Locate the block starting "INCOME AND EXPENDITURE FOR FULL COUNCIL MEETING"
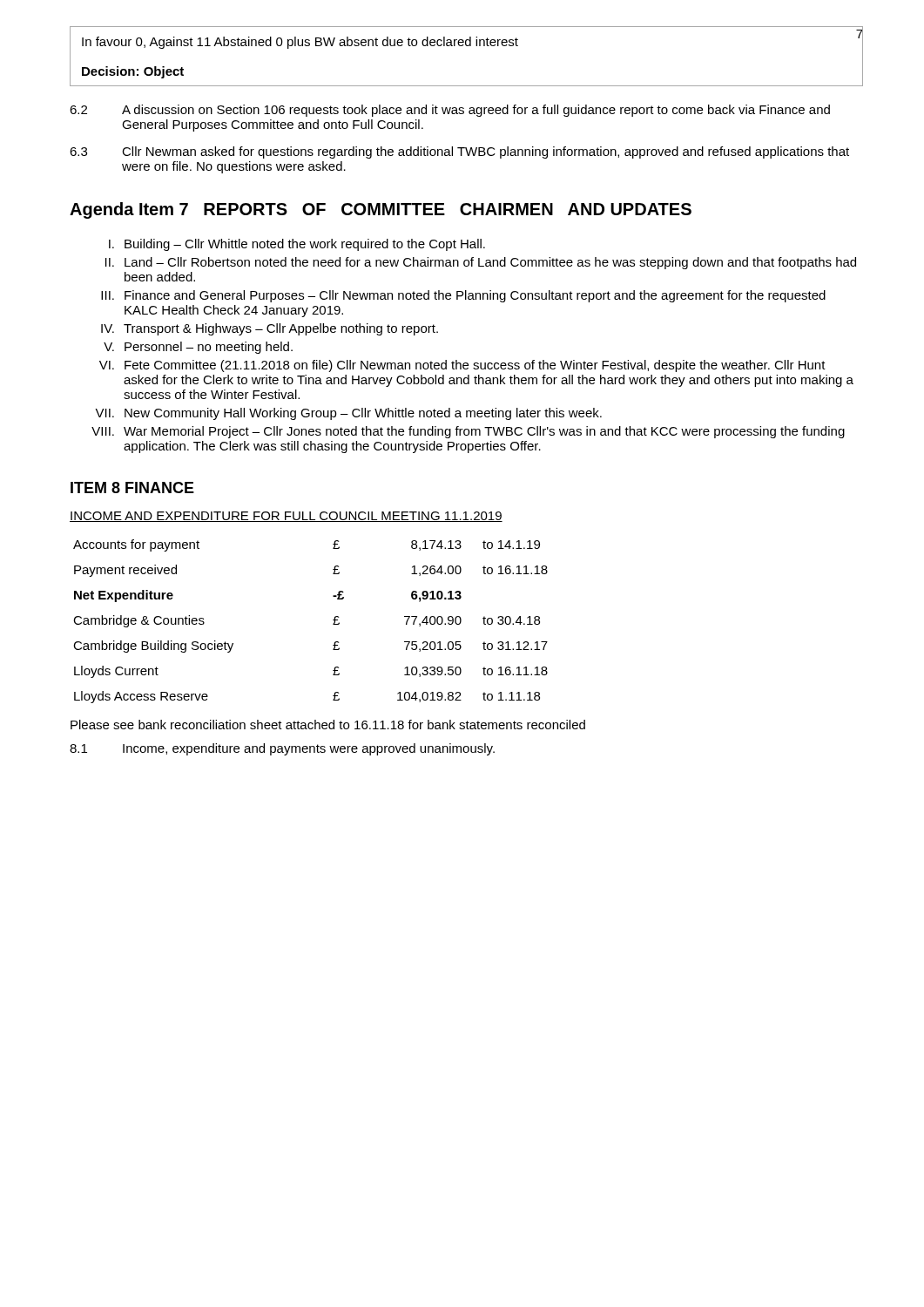Screen dimensions: 1307x924 click(286, 515)
